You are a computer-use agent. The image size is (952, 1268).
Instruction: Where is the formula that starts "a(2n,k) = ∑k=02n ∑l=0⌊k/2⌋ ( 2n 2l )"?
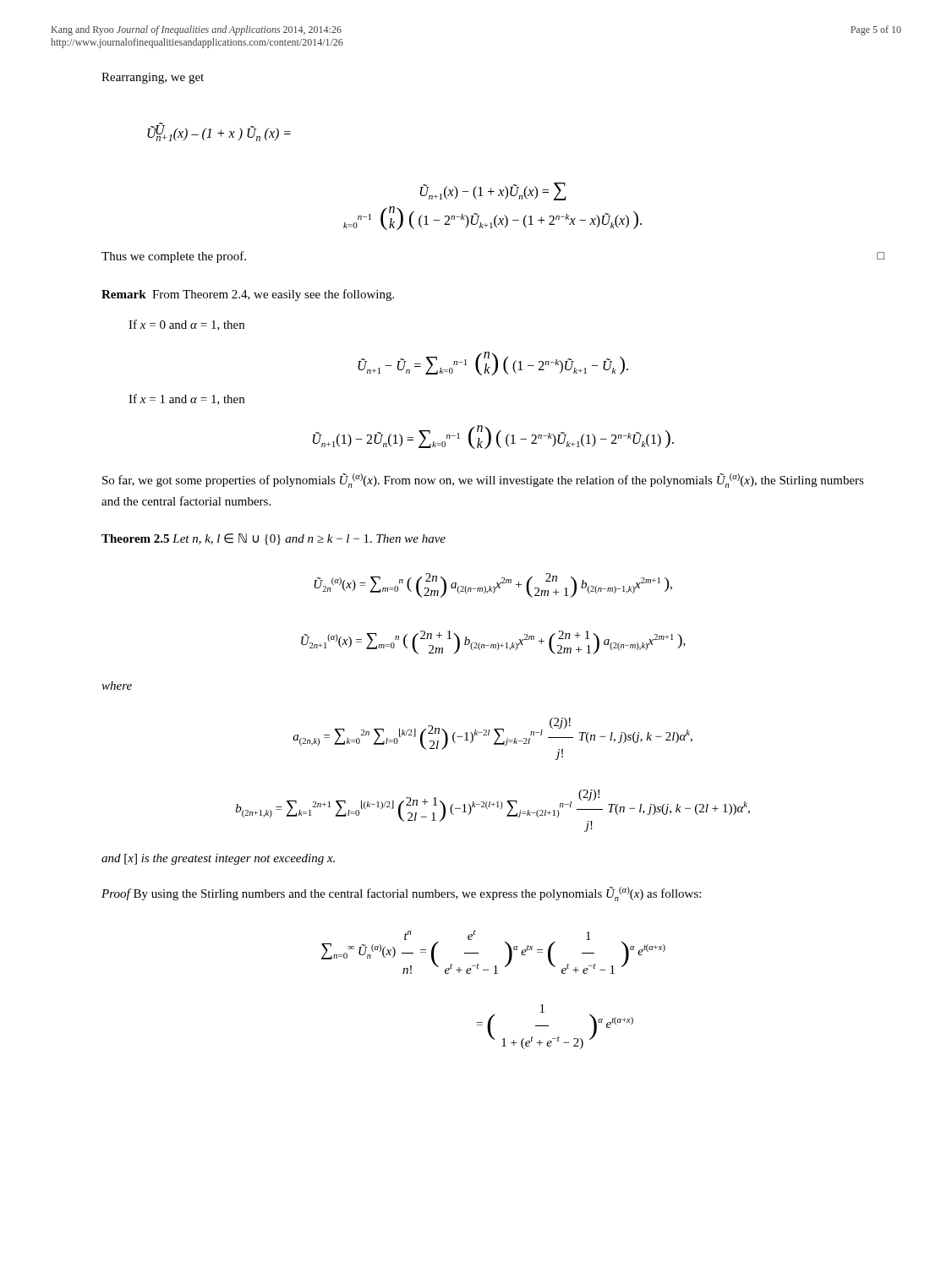coord(492,739)
